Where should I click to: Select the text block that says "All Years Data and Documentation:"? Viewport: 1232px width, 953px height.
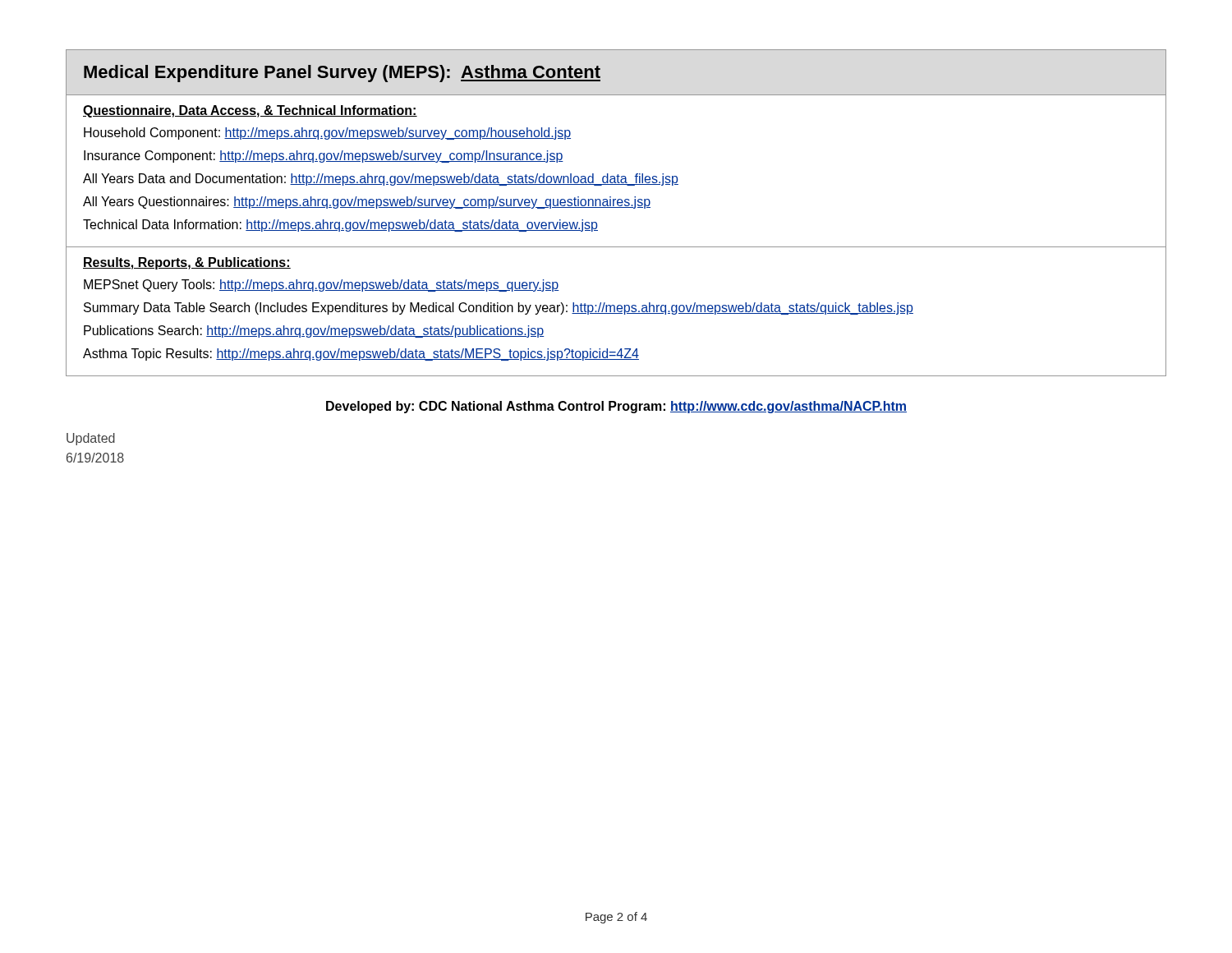coord(381,179)
